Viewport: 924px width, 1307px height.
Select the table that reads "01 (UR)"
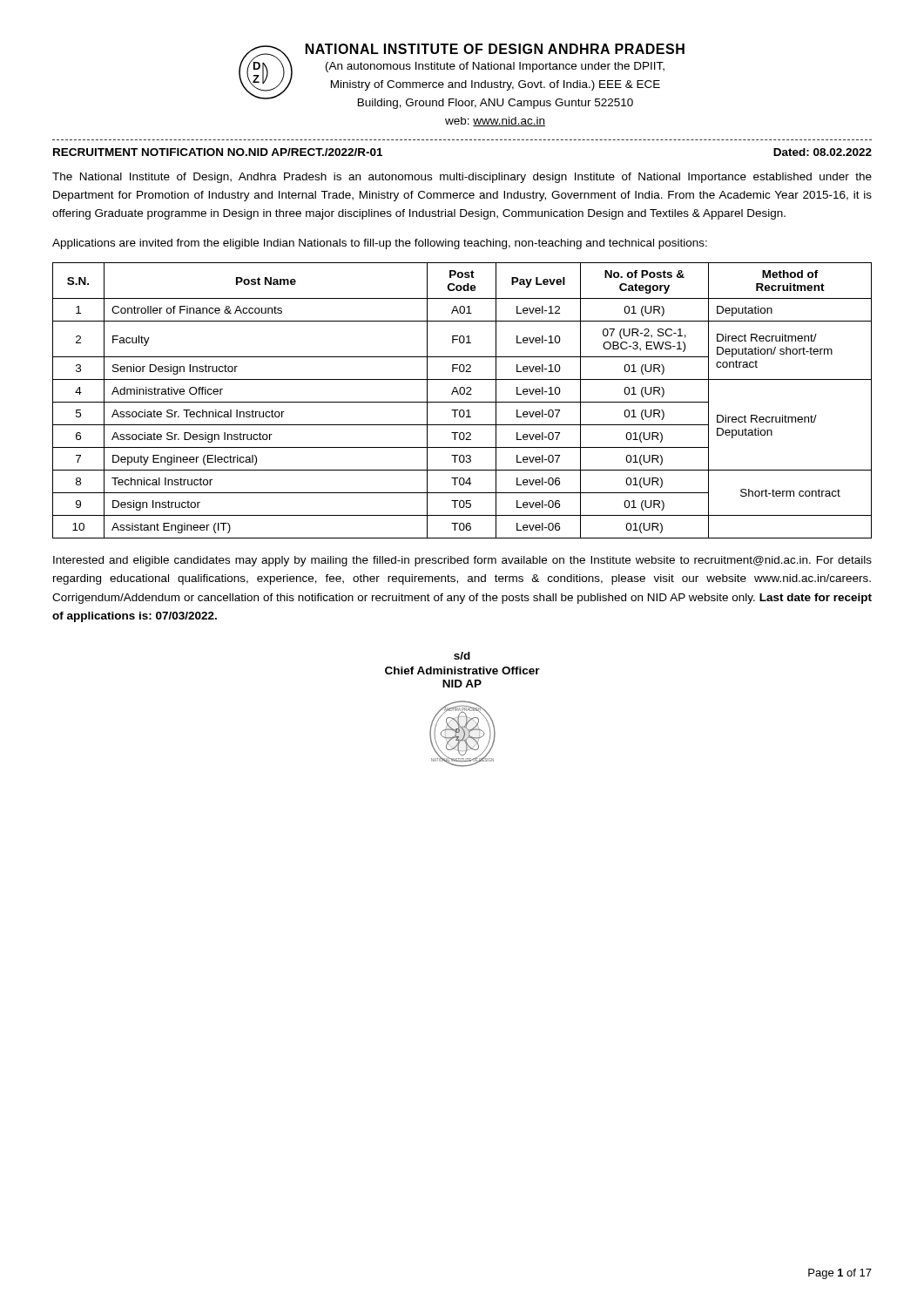pyautogui.click(x=462, y=400)
